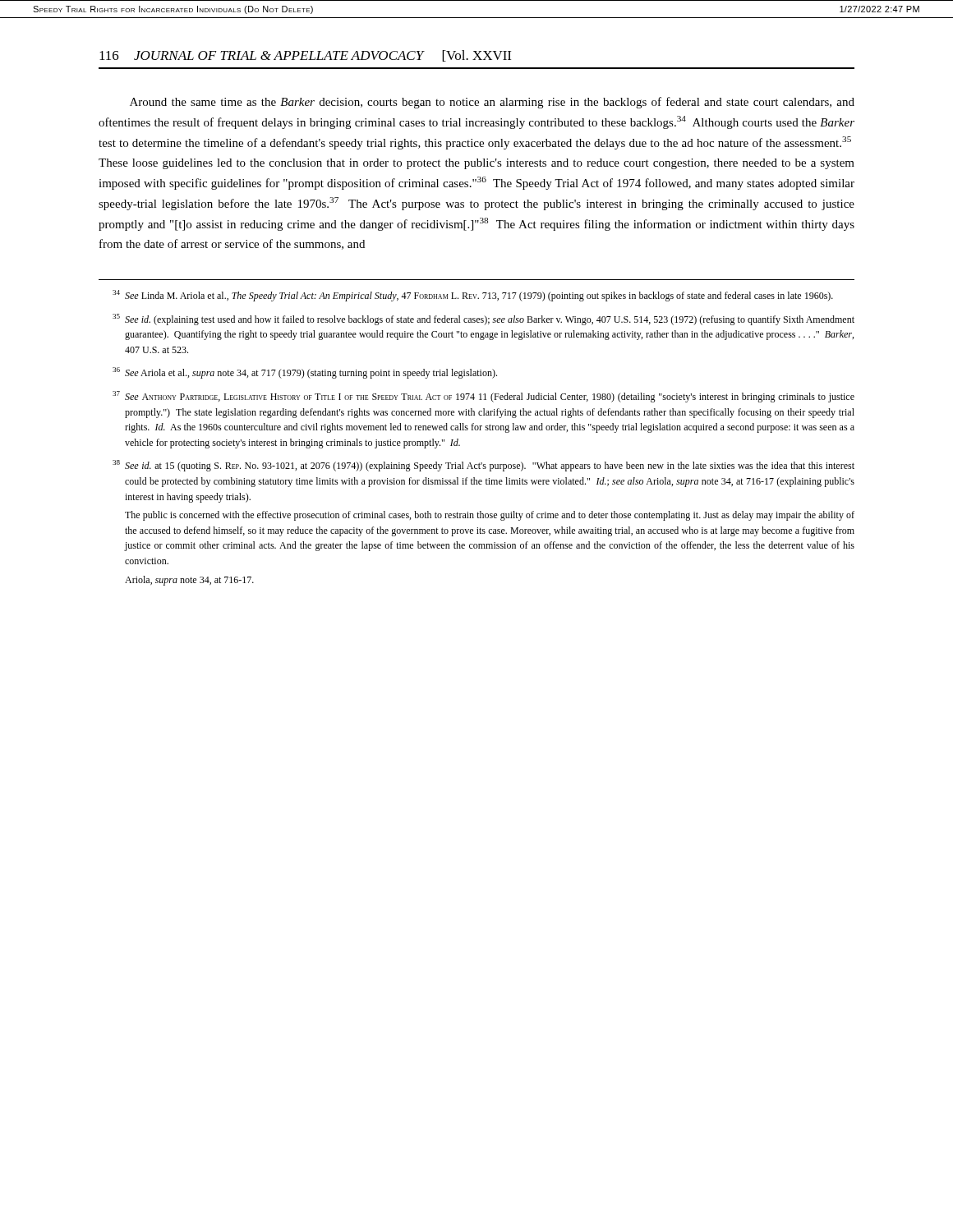Find the text block starting "35 See id. (explaining test used"
The image size is (953, 1232).
pyautogui.click(x=476, y=336)
